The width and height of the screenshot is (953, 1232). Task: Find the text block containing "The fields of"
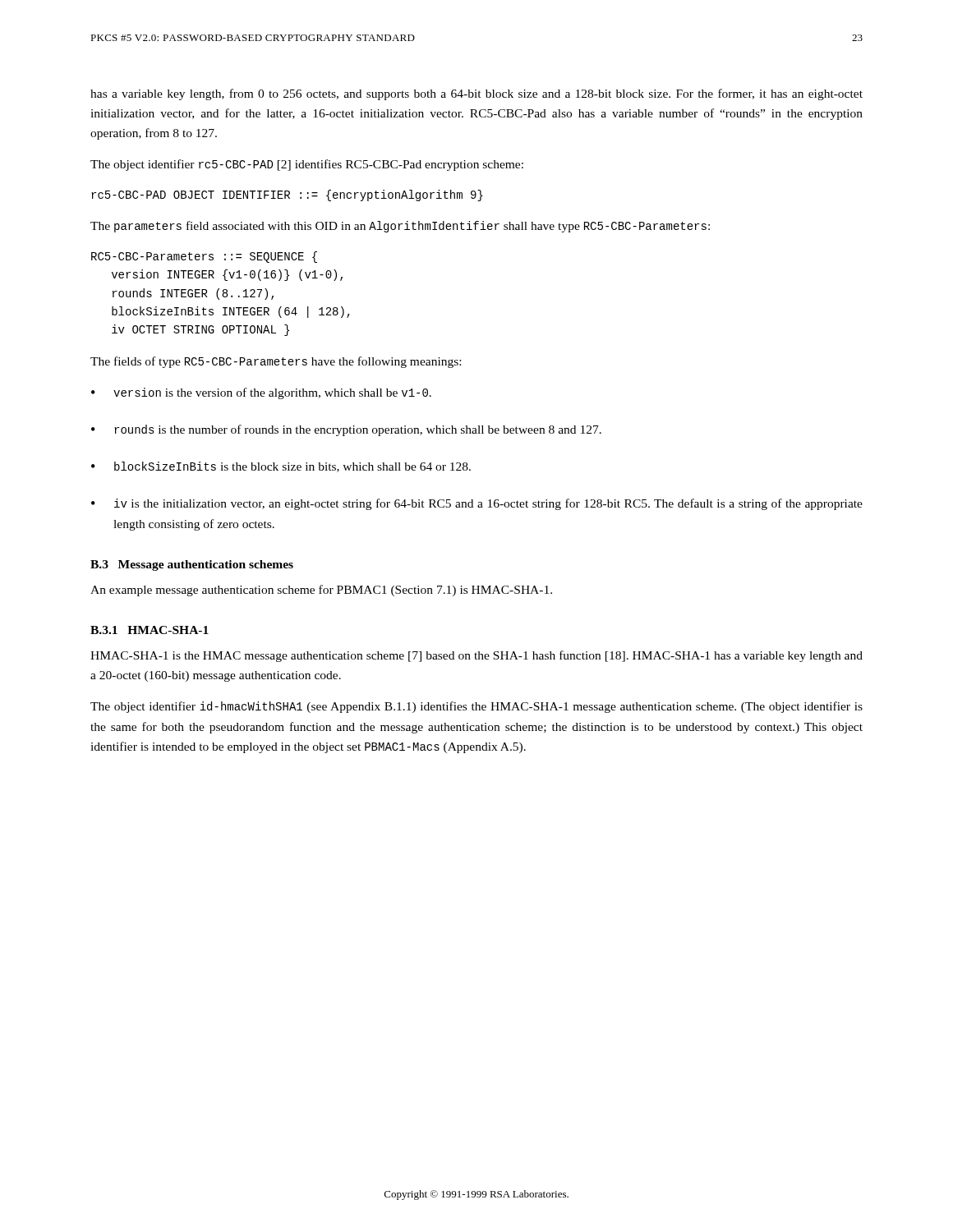pyautogui.click(x=276, y=362)
